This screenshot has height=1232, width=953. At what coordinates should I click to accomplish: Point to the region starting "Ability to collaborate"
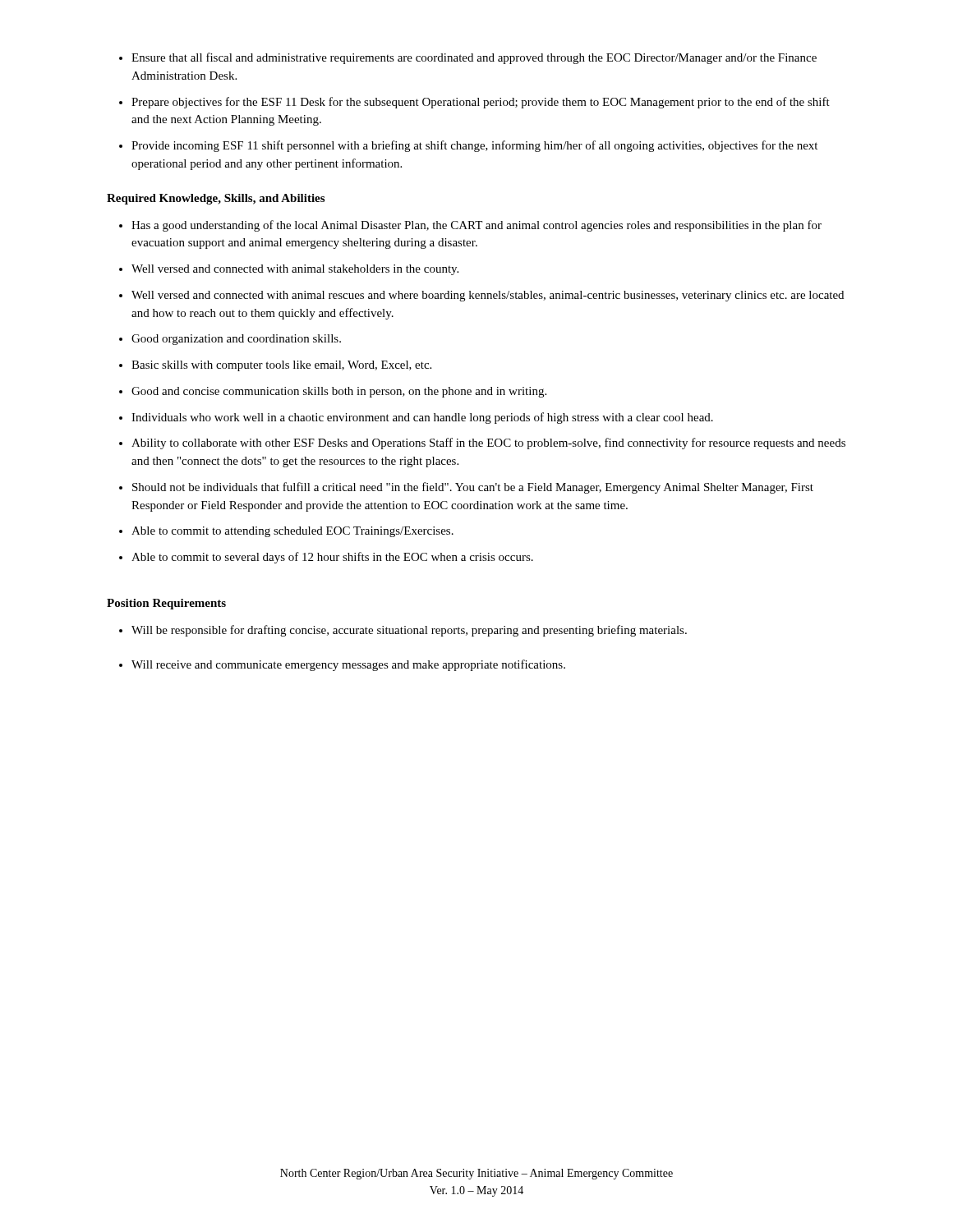(489, 452)
